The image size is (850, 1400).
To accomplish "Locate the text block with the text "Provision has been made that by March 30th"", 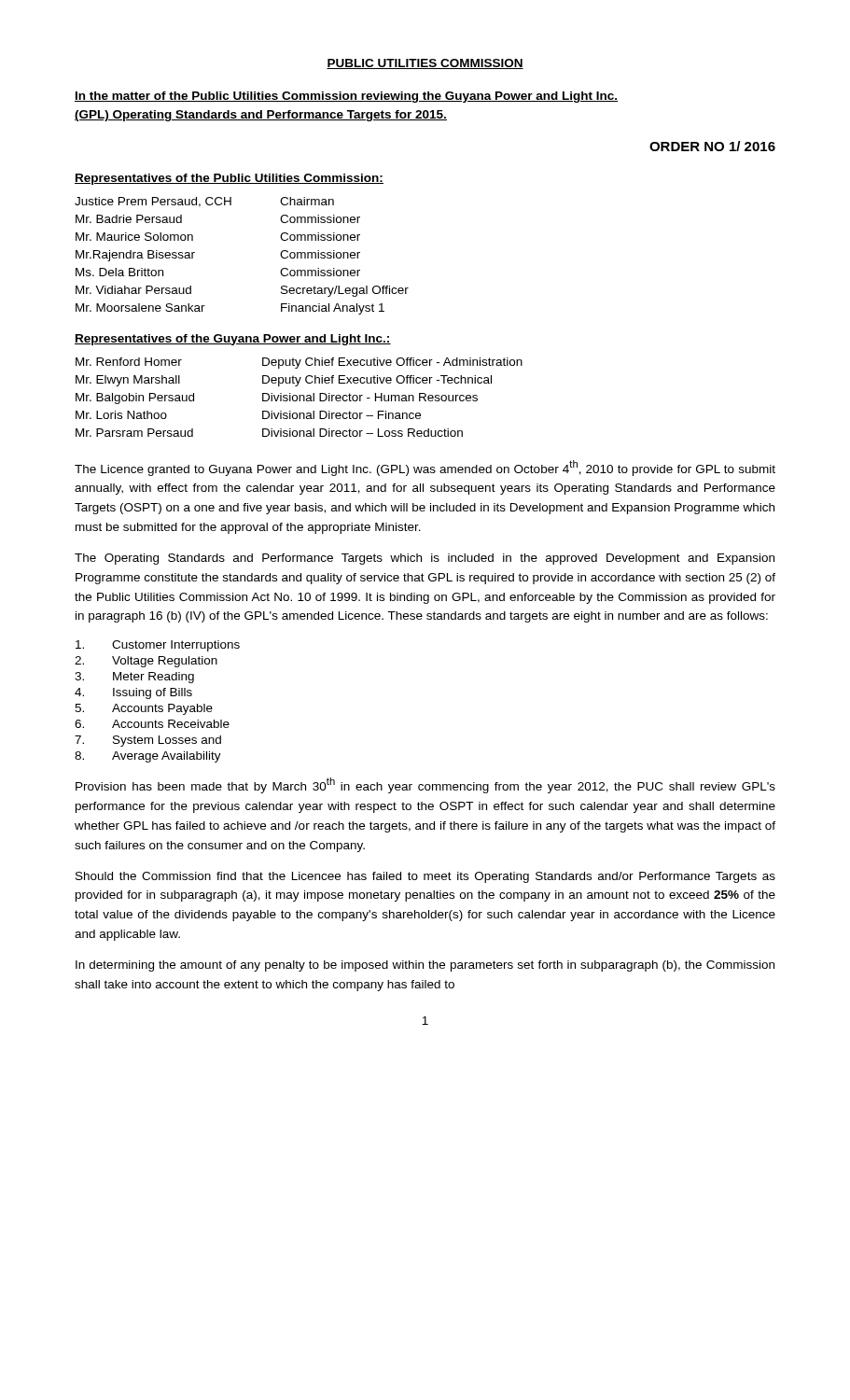I will [425, 815].
